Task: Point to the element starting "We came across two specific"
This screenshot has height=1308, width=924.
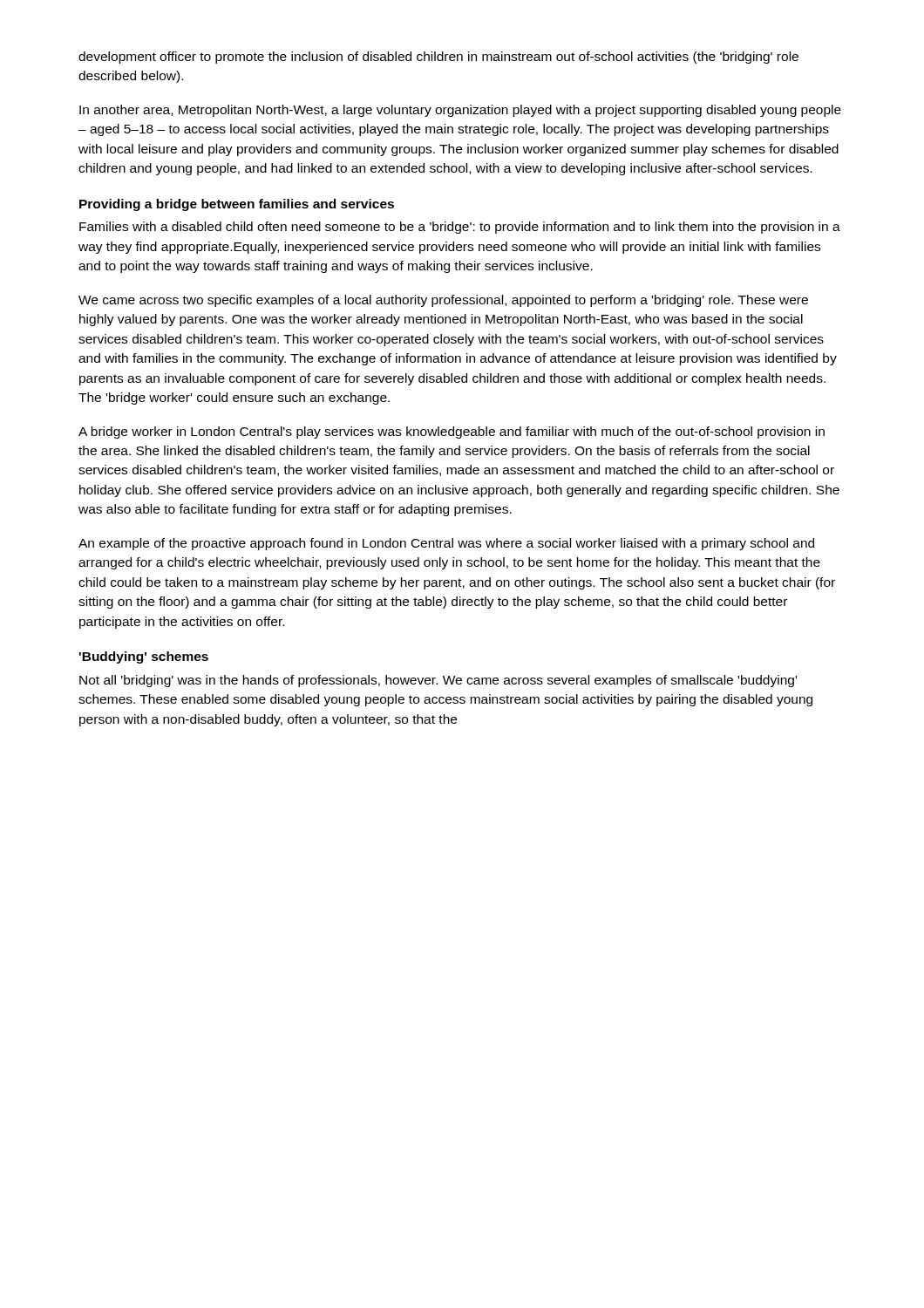Action: (457, 348)
